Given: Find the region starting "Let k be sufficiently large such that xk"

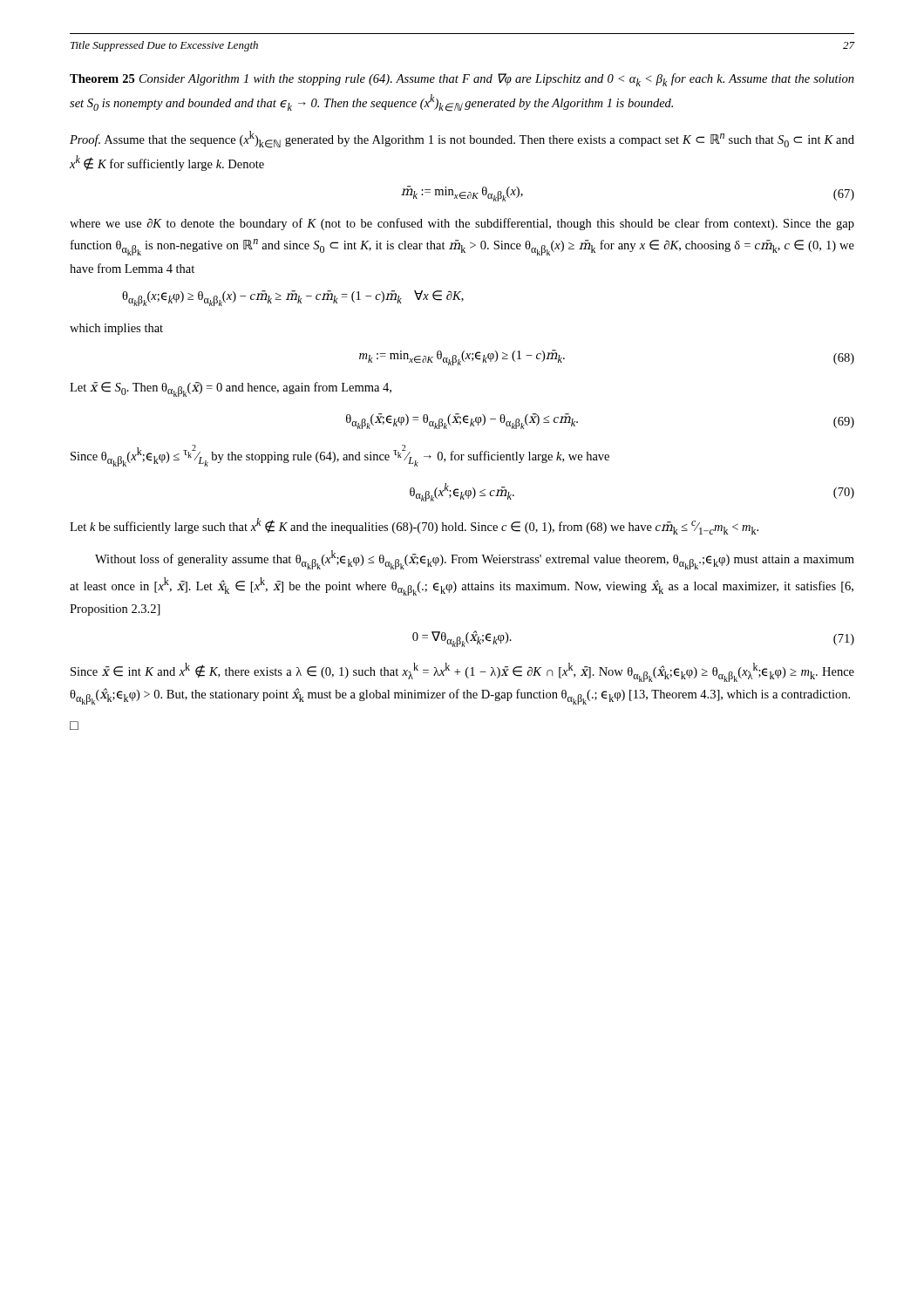Looking at the screenshot, I should tap(462, 566).
